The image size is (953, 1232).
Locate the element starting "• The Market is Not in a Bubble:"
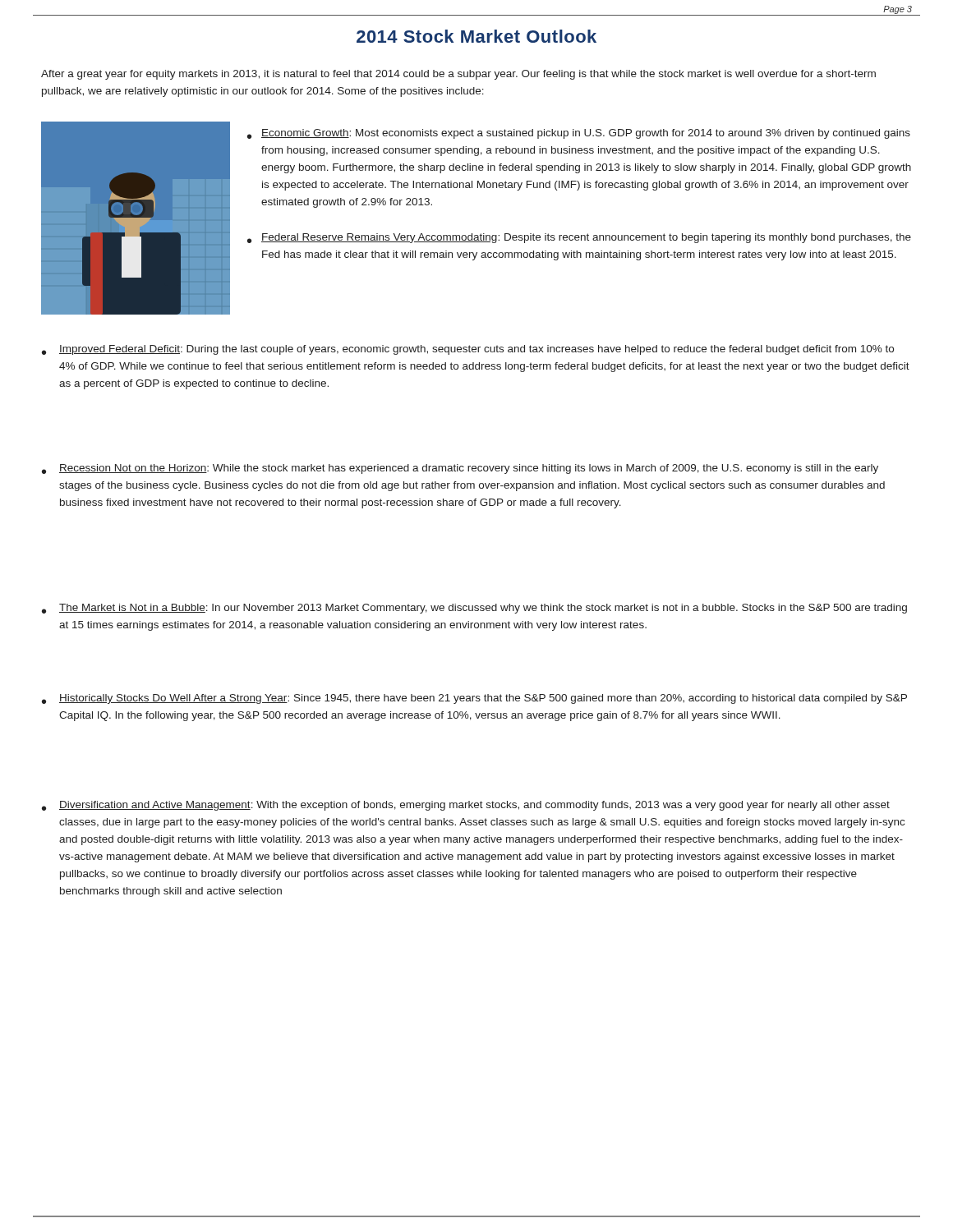[476, 617]
